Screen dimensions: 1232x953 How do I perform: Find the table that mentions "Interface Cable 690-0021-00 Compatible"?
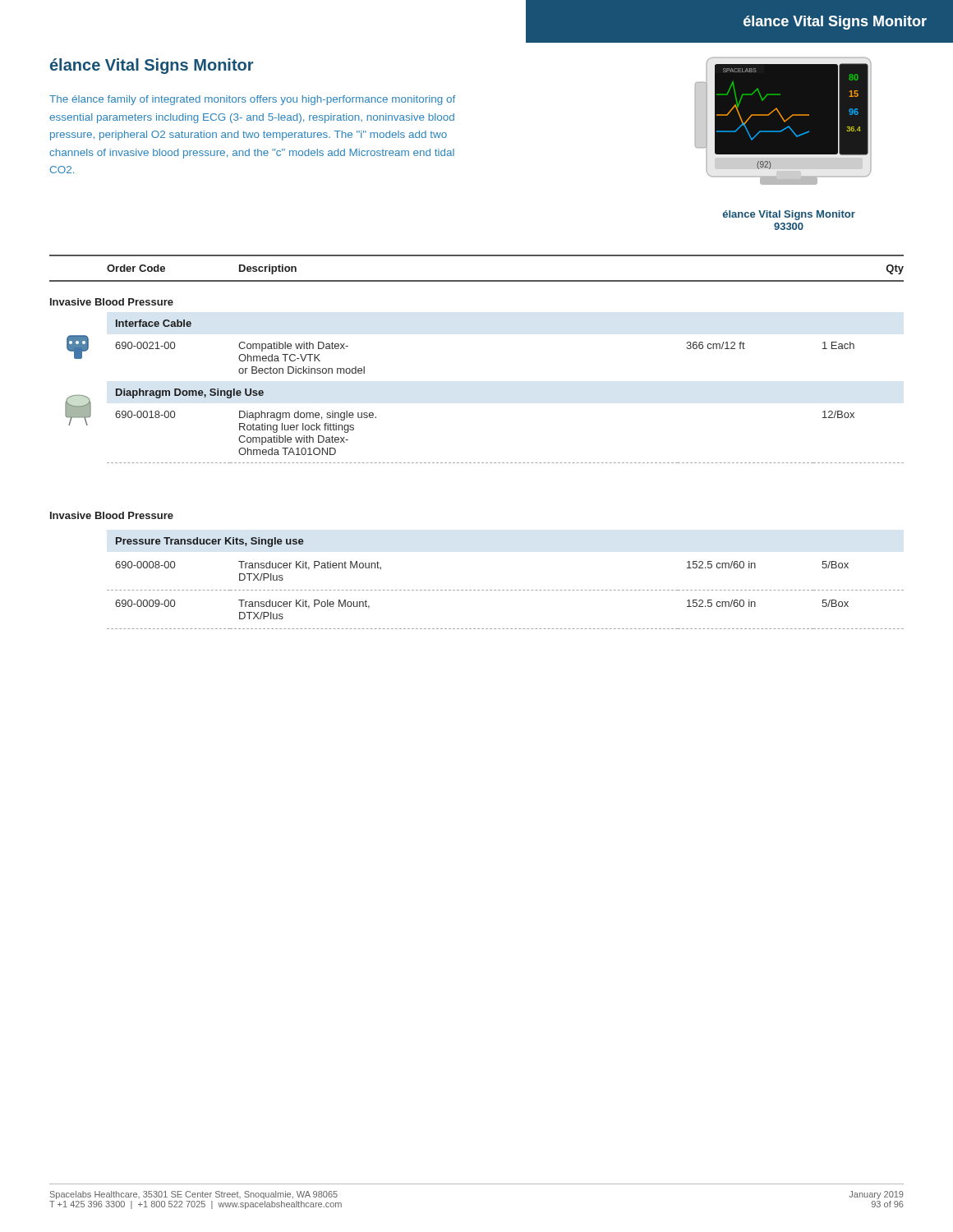[x=505, y=388]
